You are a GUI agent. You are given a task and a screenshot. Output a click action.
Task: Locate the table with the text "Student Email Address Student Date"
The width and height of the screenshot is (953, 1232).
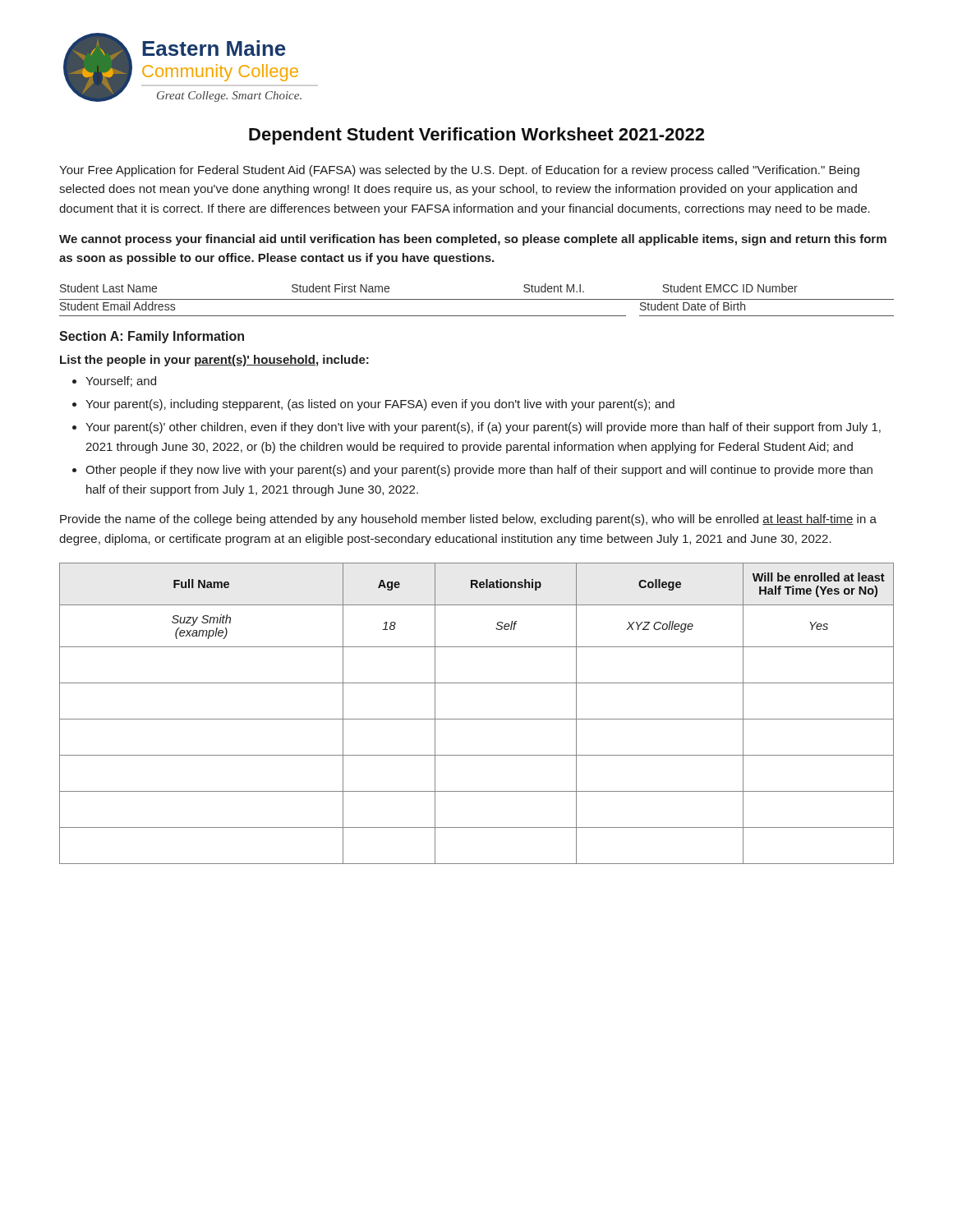point(476,308)
